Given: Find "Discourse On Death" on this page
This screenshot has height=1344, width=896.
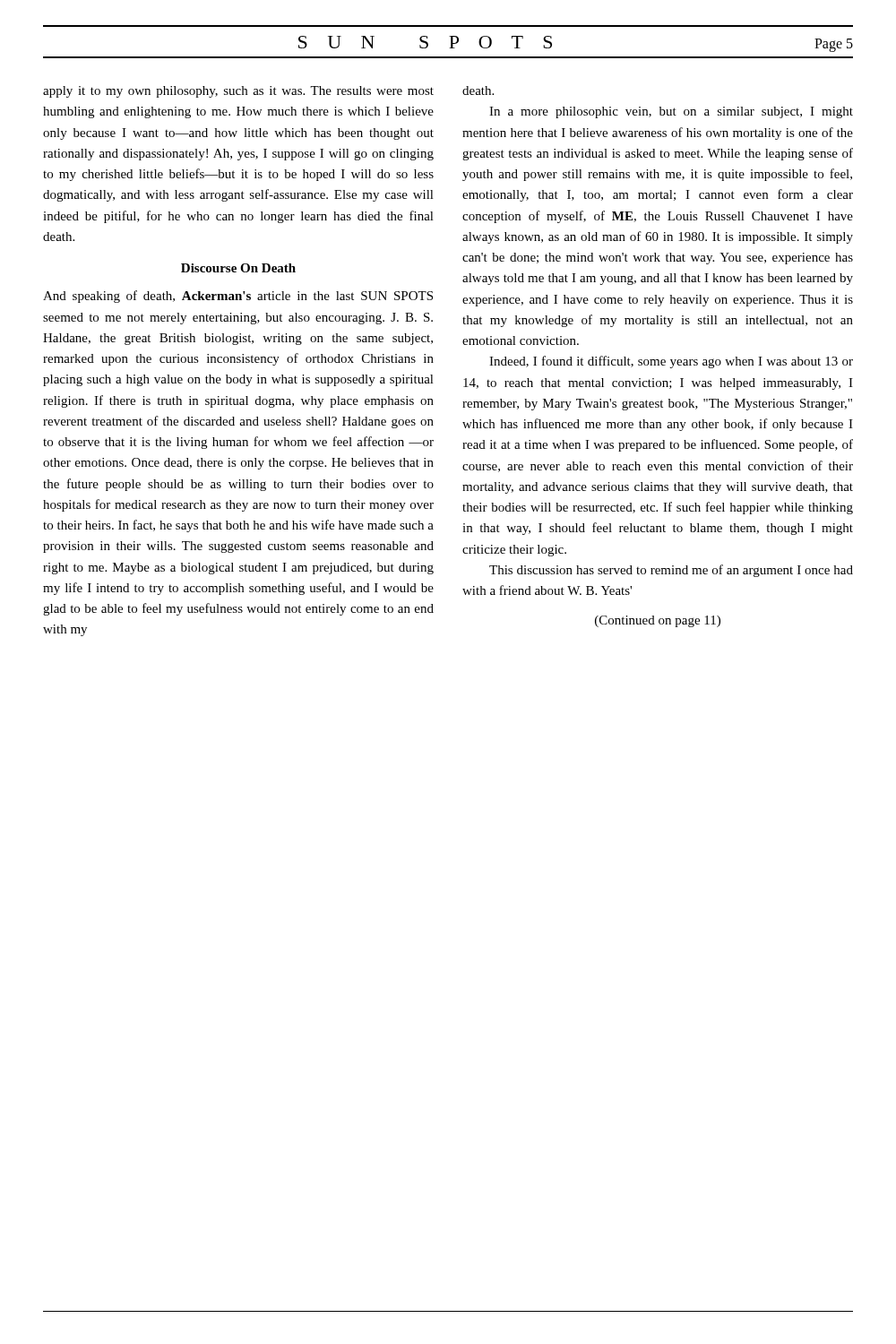Looking at the screenshot, I should [238, 268].
